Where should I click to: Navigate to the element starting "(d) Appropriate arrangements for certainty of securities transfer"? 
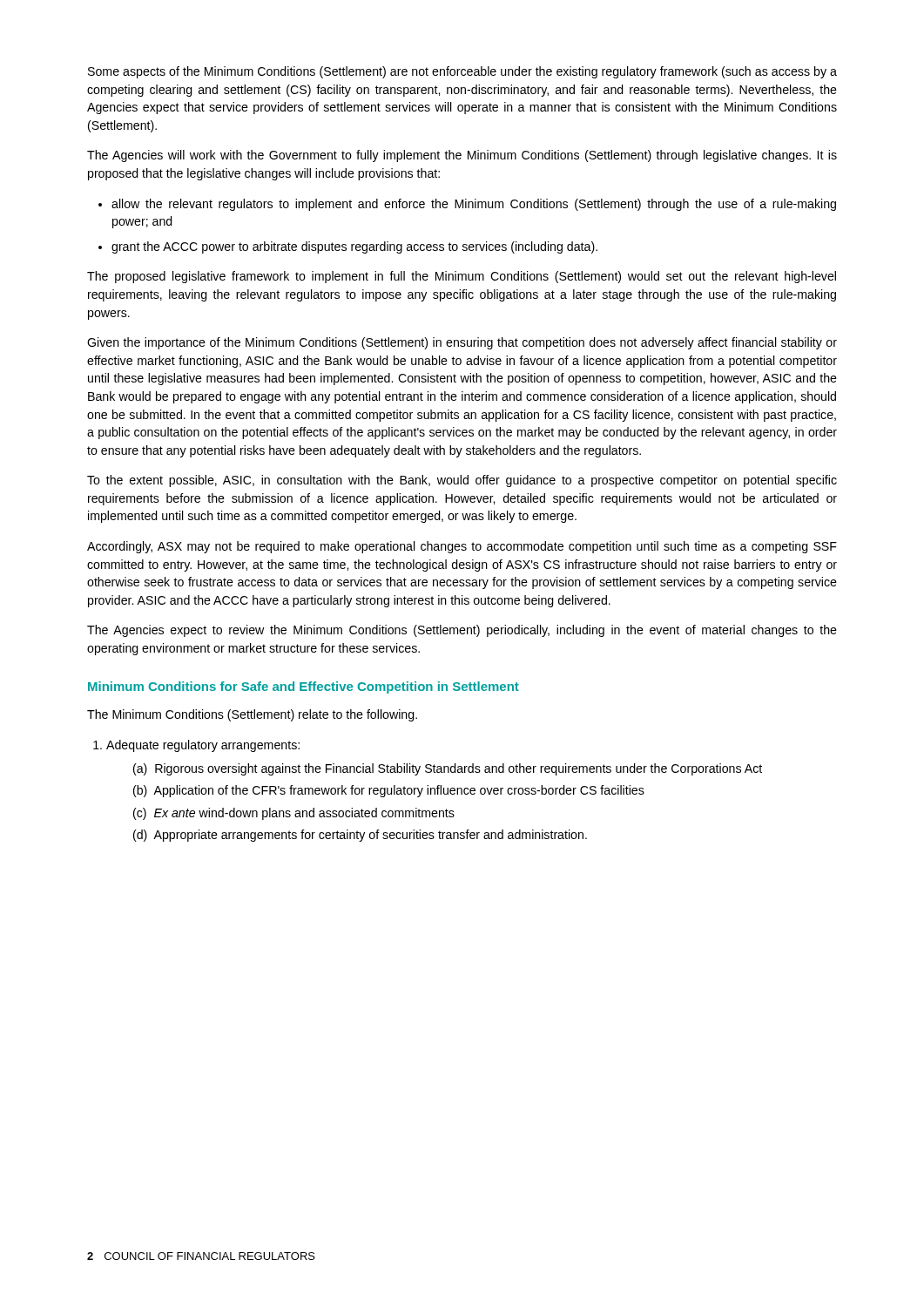[x=485, y=835]
